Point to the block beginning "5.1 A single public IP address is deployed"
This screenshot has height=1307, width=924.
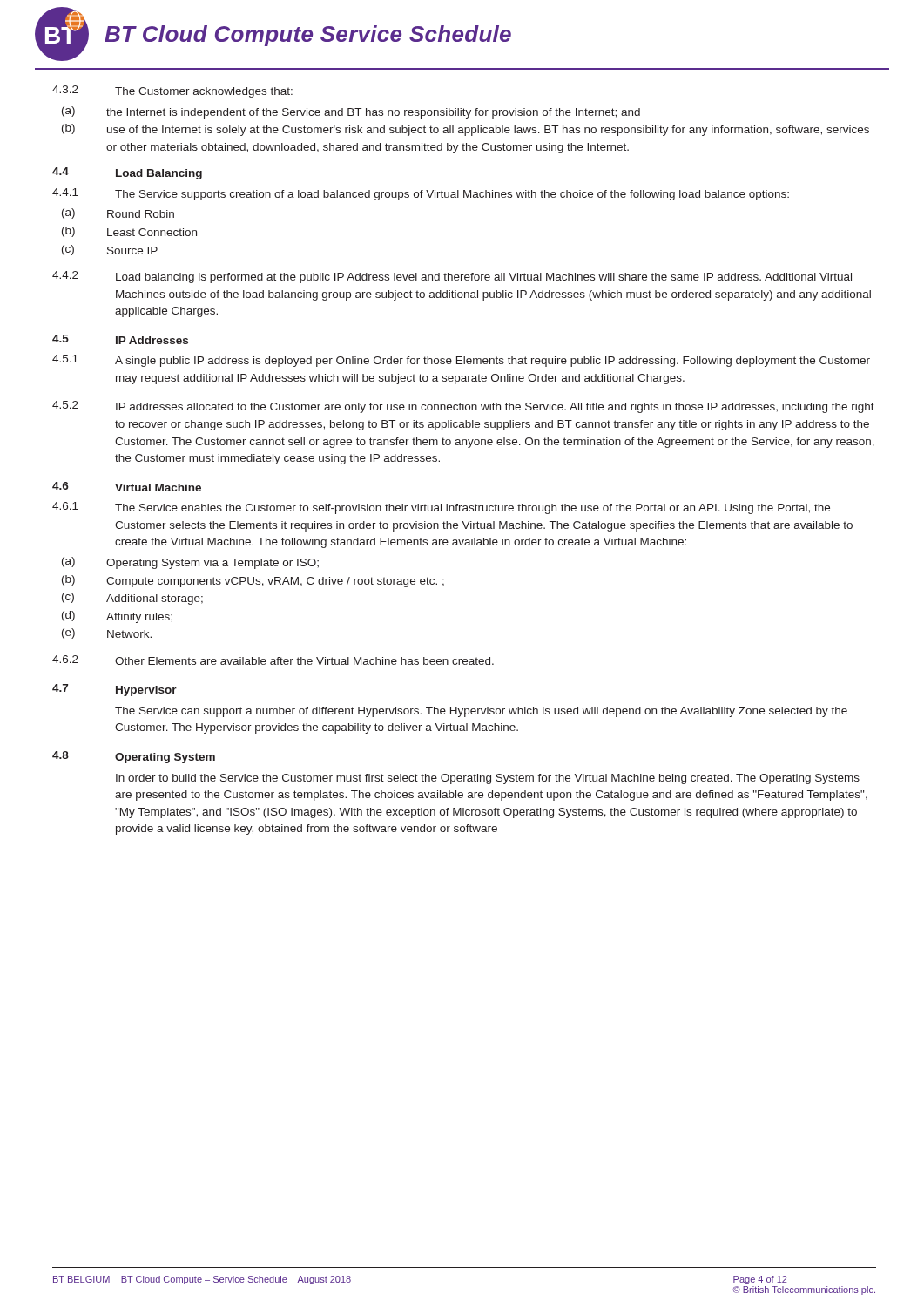(464, 369)
